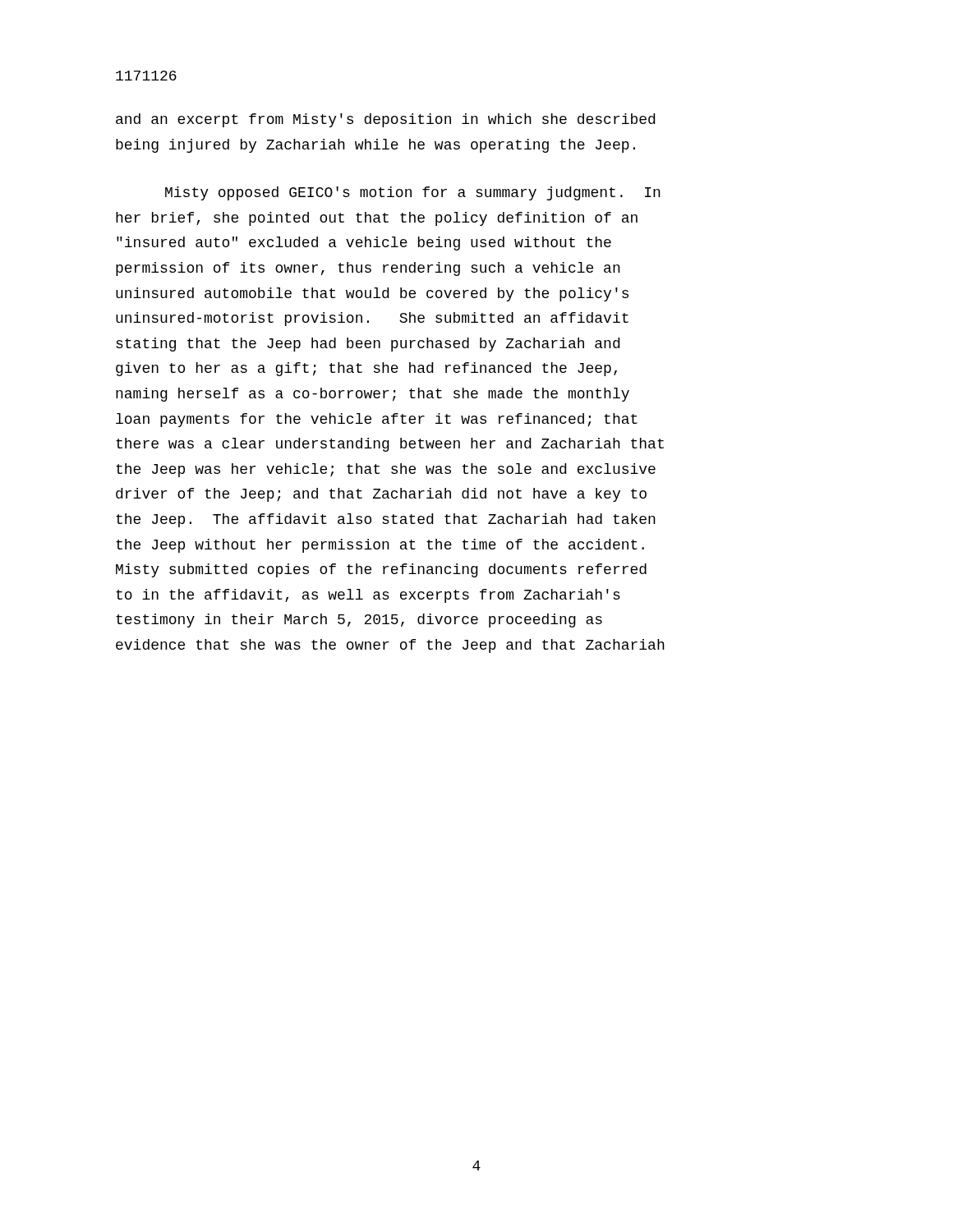Locate the block starting "and an excerpt from Misty's deposition"
This screenshot has width=953, height=1232.
[x=386, y=133]
